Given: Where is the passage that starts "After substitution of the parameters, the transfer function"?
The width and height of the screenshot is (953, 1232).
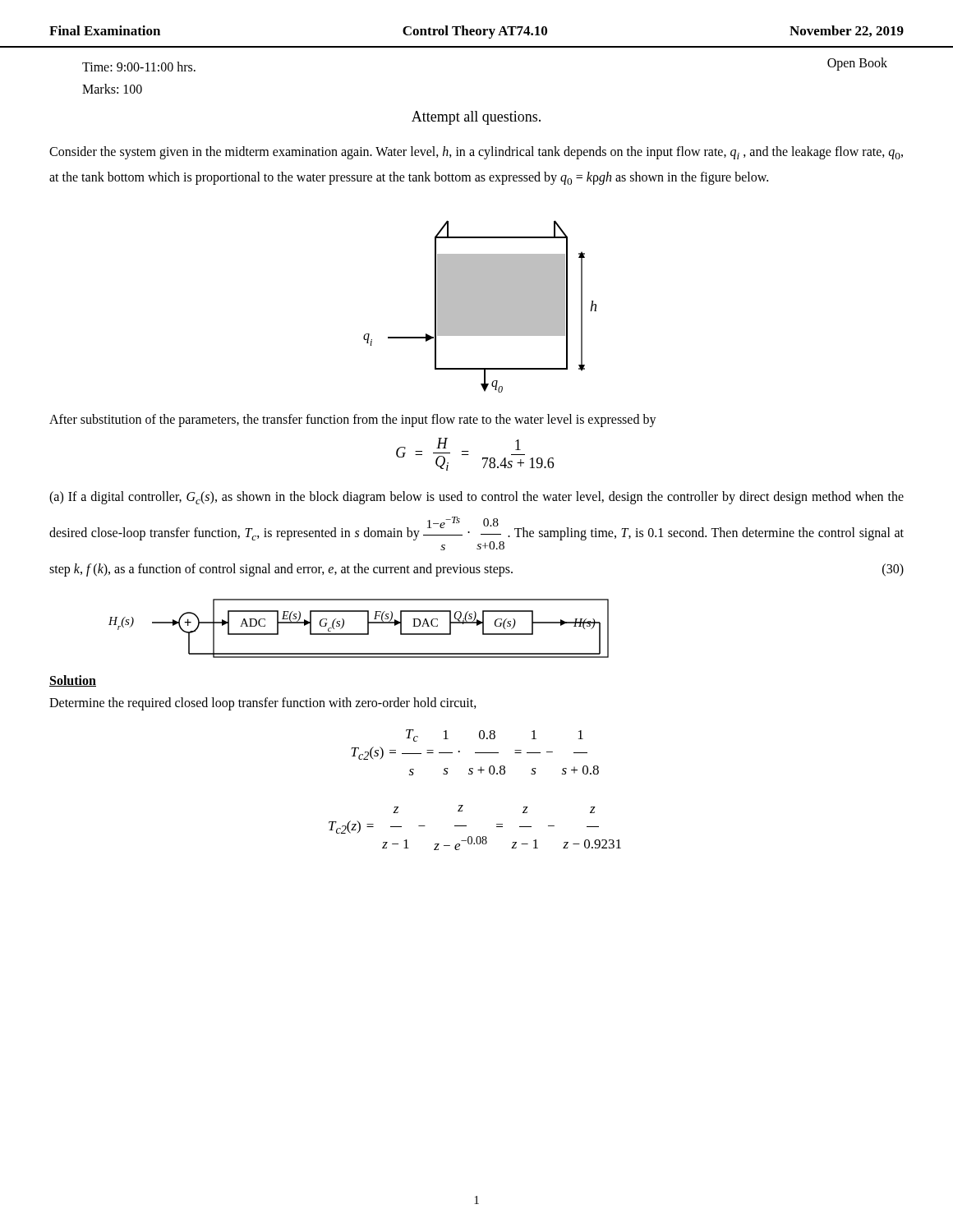Looking at the screenshot, I should [x=353, y=419].
